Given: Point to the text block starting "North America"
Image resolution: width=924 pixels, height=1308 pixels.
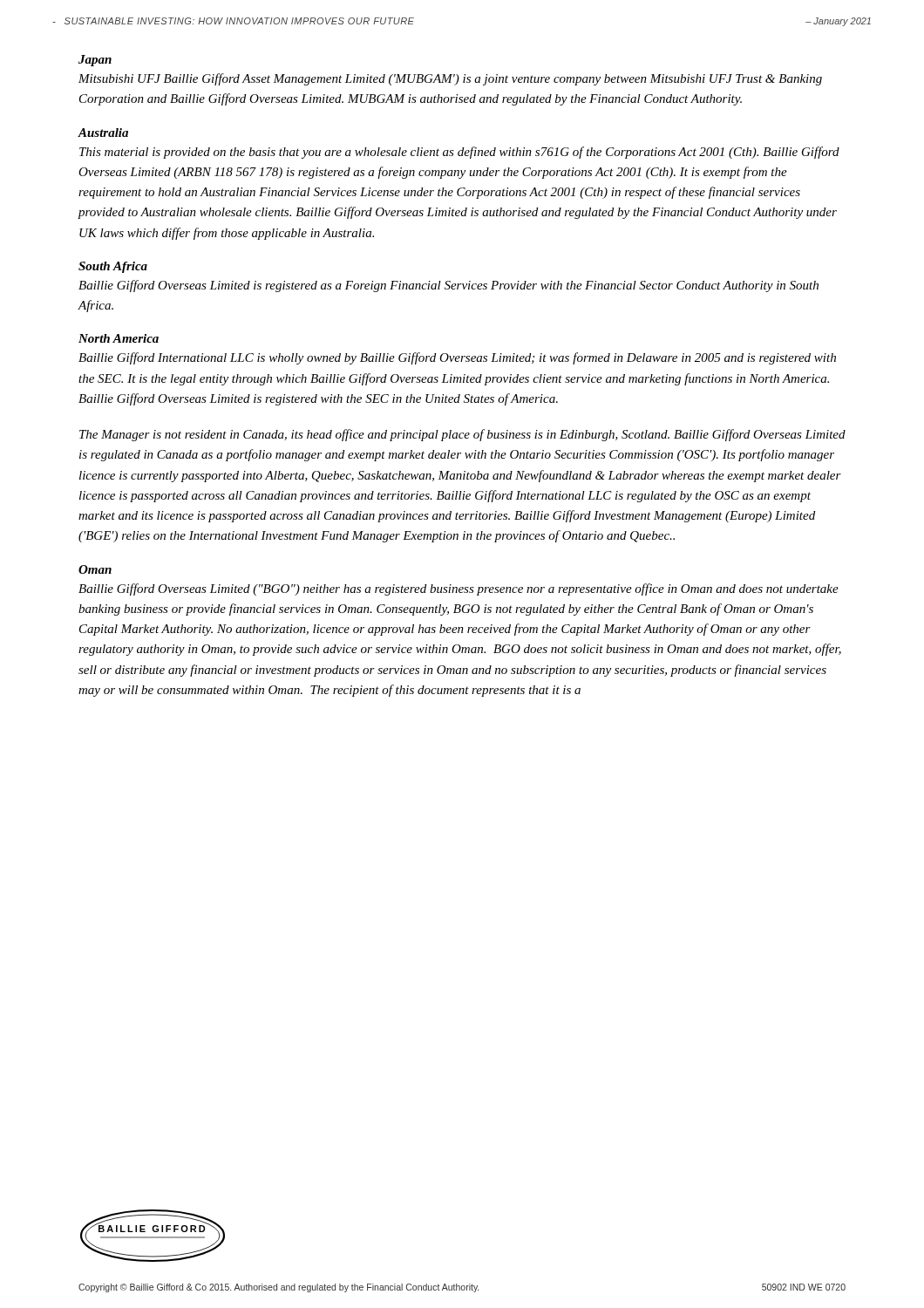Looking at the screenshot, I should click(119, 339).
